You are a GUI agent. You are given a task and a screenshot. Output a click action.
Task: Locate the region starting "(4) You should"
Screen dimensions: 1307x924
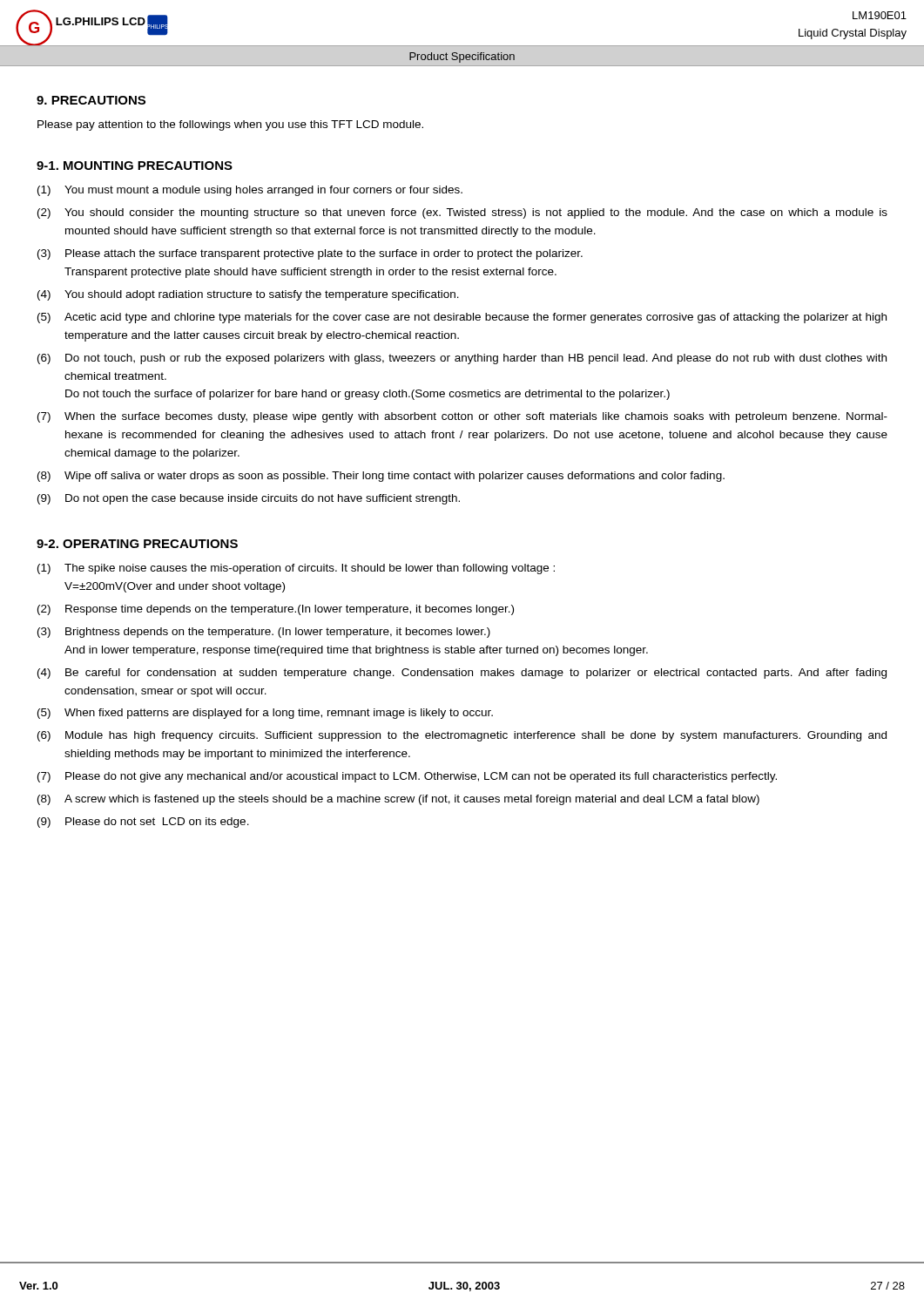[x=462, y=295]
